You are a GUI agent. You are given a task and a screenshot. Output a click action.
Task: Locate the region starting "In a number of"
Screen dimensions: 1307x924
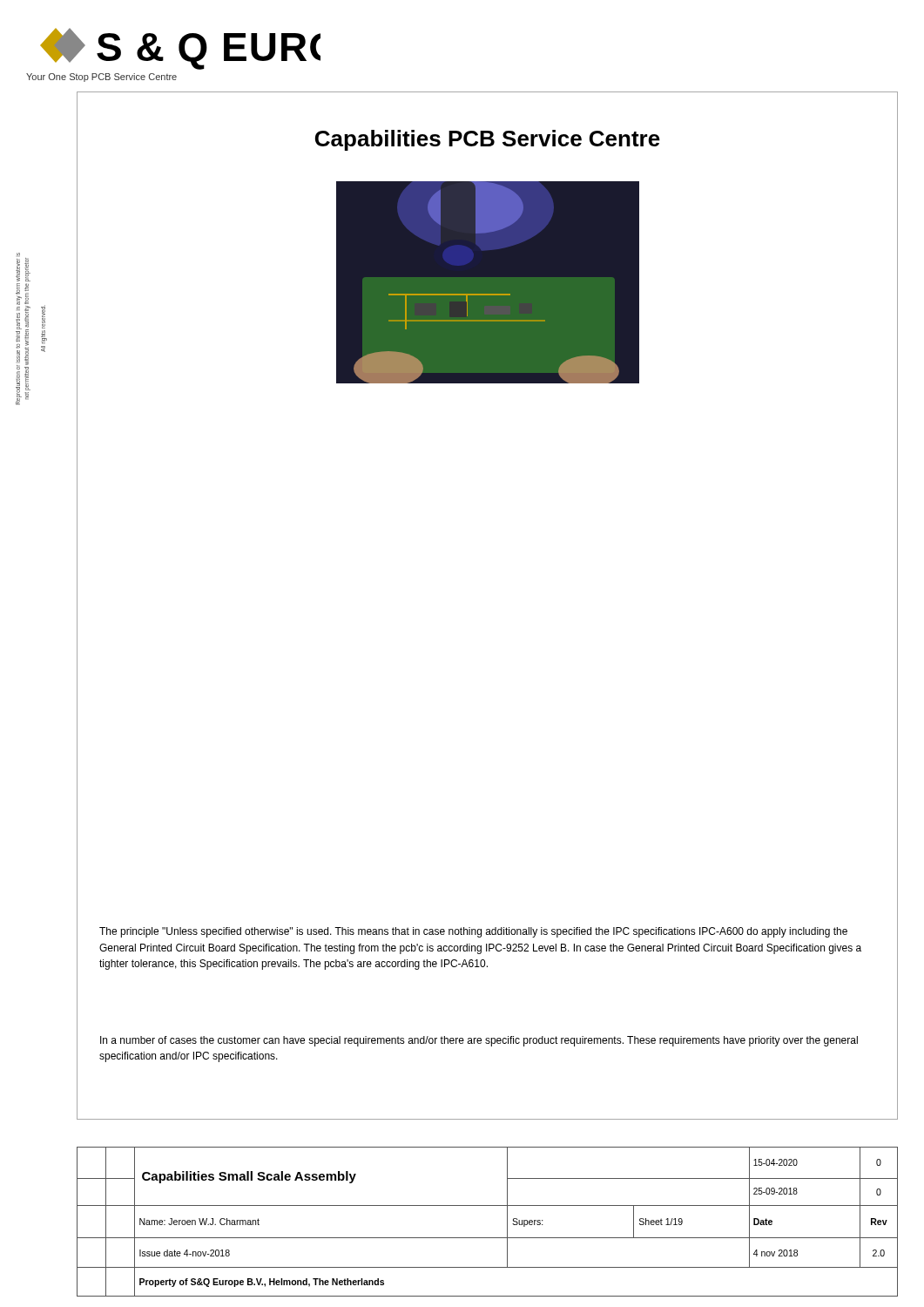[x=479, y=1048]
